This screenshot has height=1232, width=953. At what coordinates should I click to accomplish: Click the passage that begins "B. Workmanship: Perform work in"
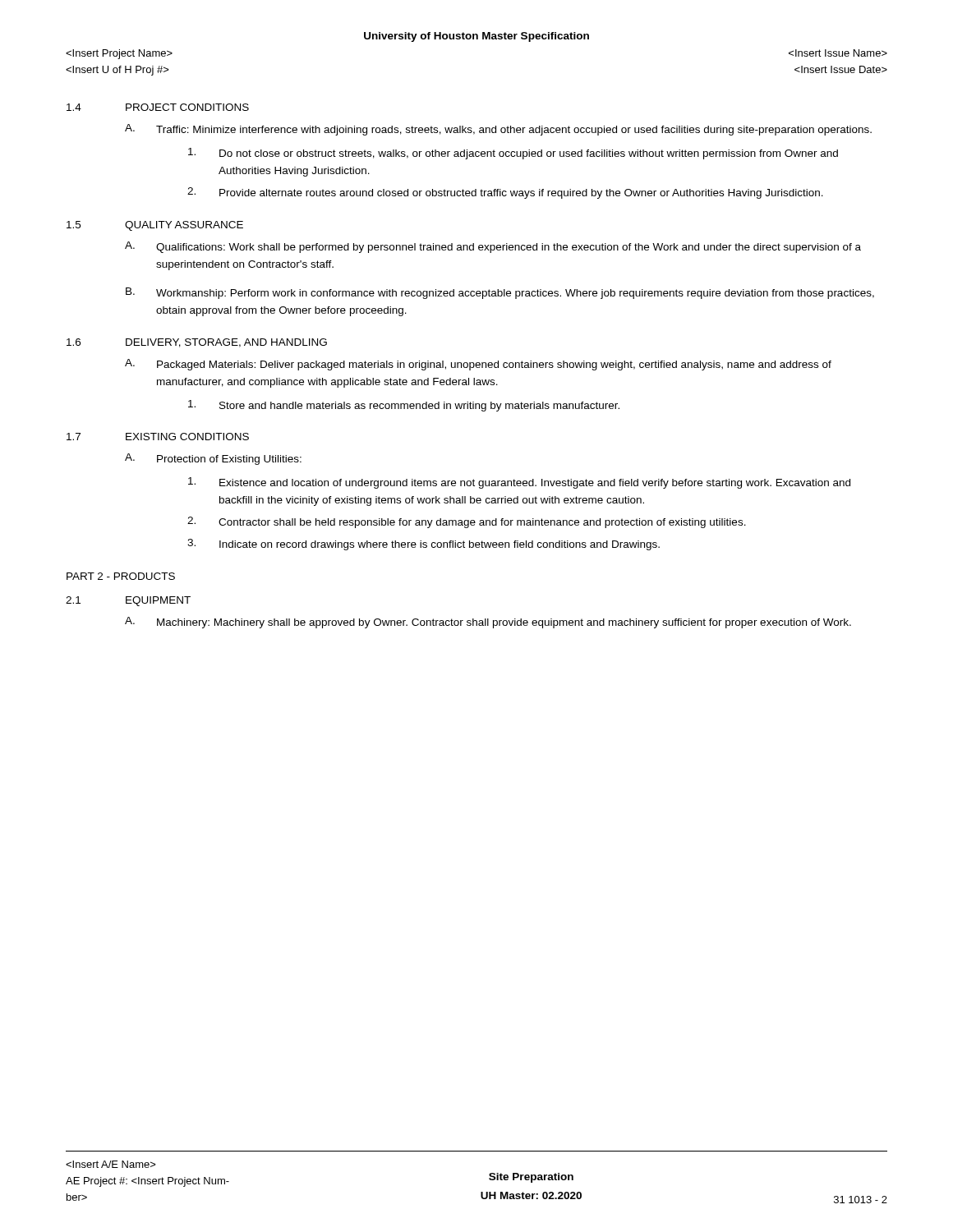[506, 302]
